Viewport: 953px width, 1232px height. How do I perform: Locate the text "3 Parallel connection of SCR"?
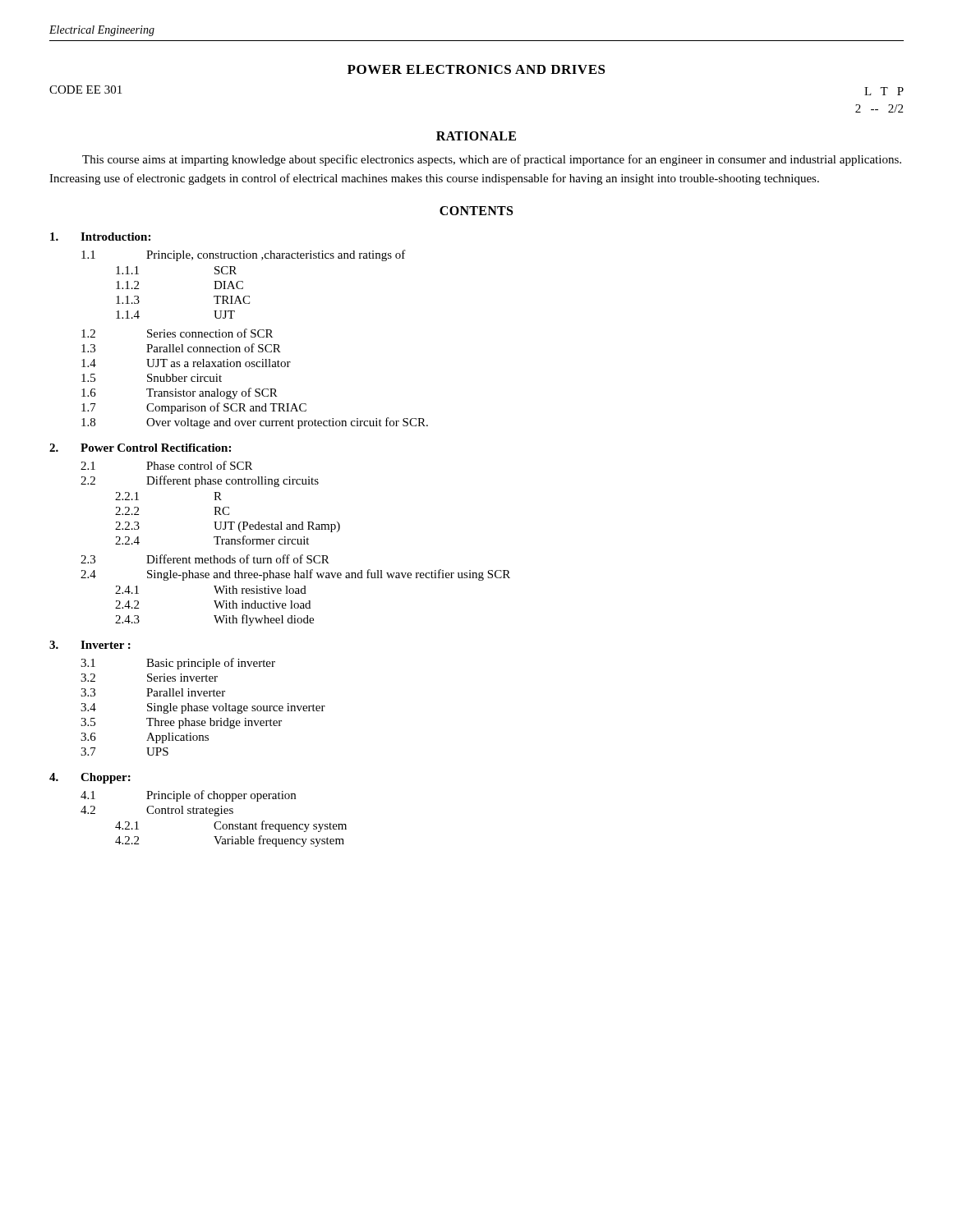point(181,348)
